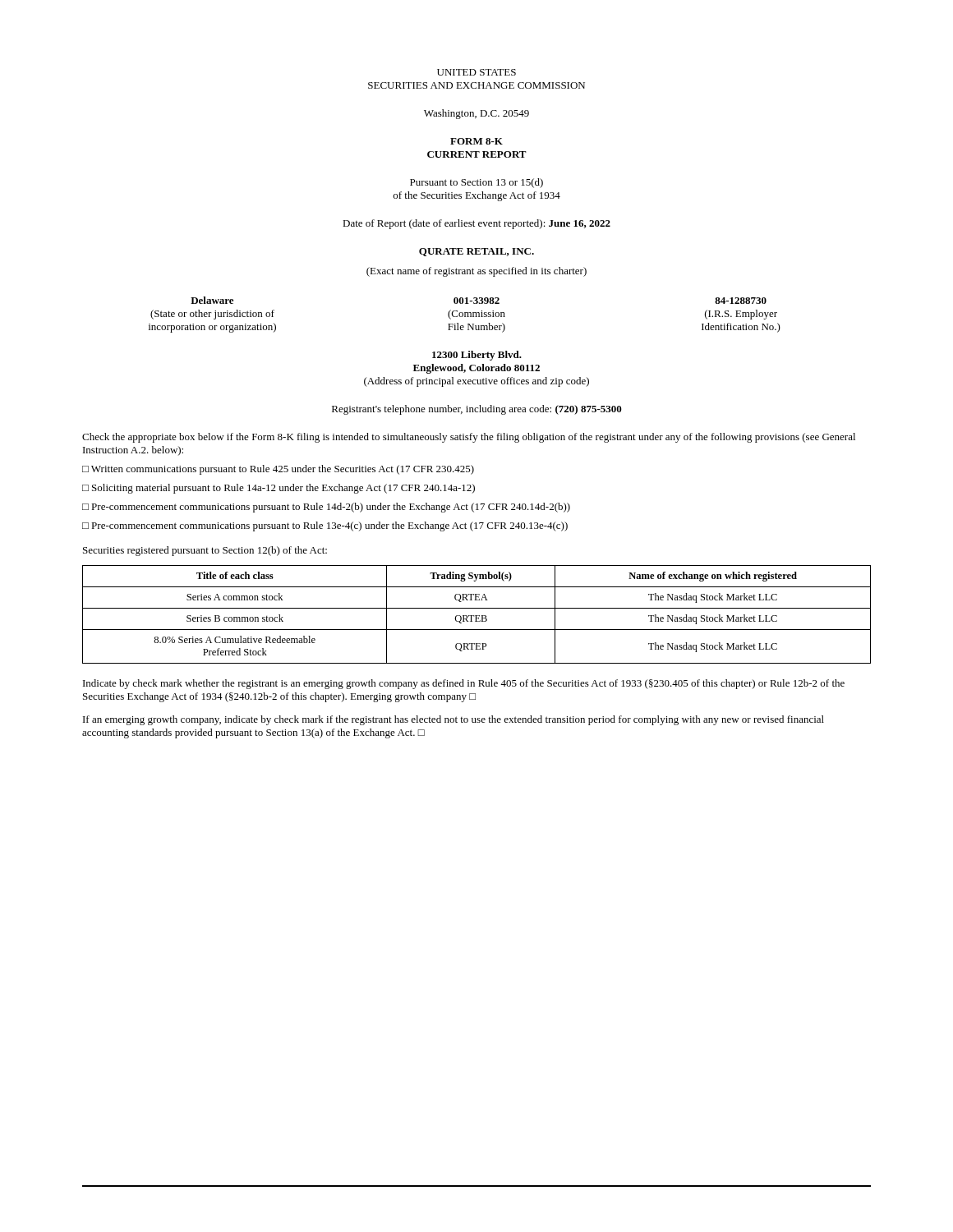Find the passage starting "Delaware (State or"
This screenshot has width=953, height=1232.
212,313
